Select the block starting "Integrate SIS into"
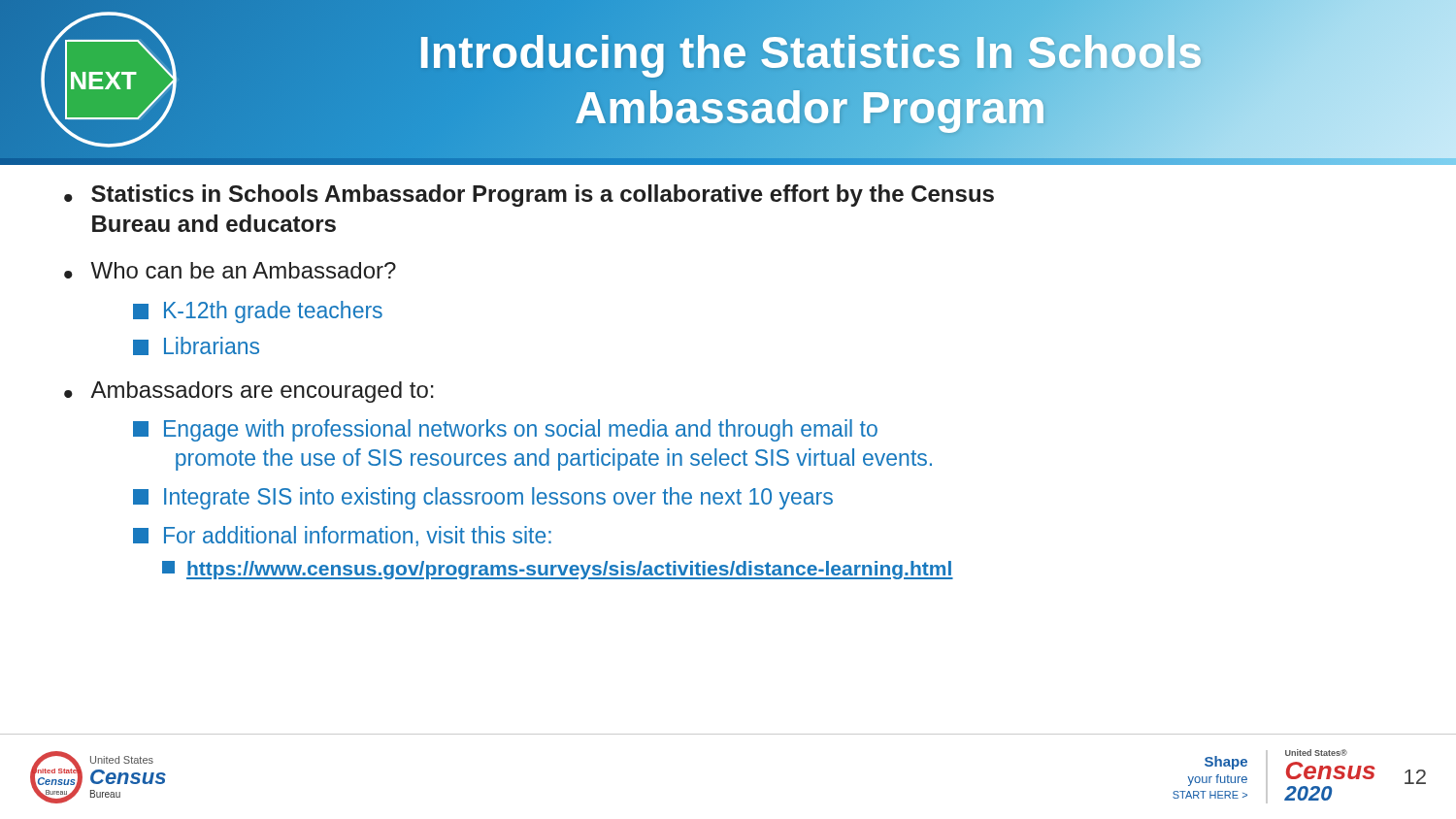Viewport: 1456px width, 819px height. tap(483, 498)
